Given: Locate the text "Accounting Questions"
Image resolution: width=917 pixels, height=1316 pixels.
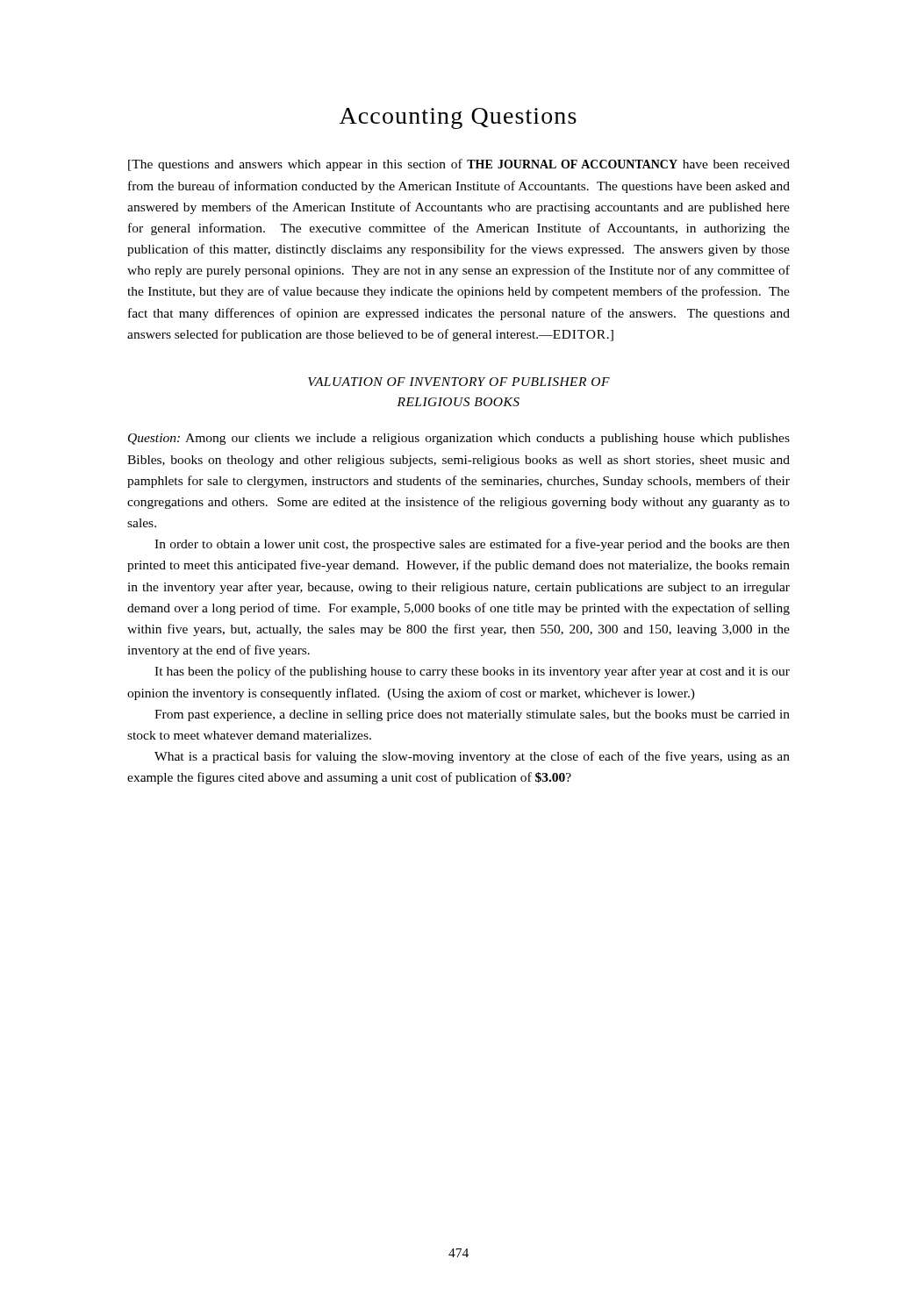Looking at the screenshot, I should [458, 116].
